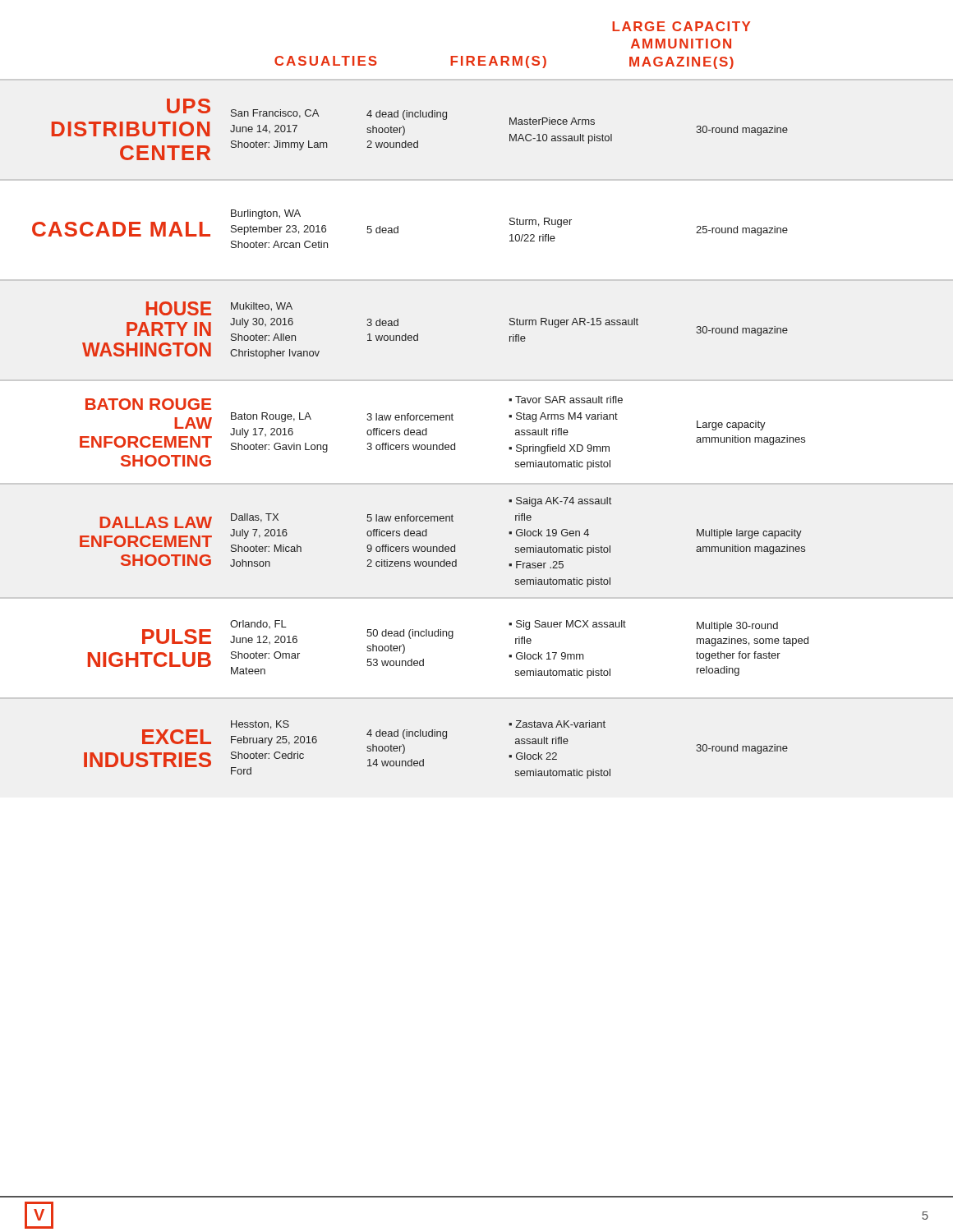This screenshot has height=1232, width=953.
Task: Point to "25-round magazine"
Action: (x=742, y=229)
